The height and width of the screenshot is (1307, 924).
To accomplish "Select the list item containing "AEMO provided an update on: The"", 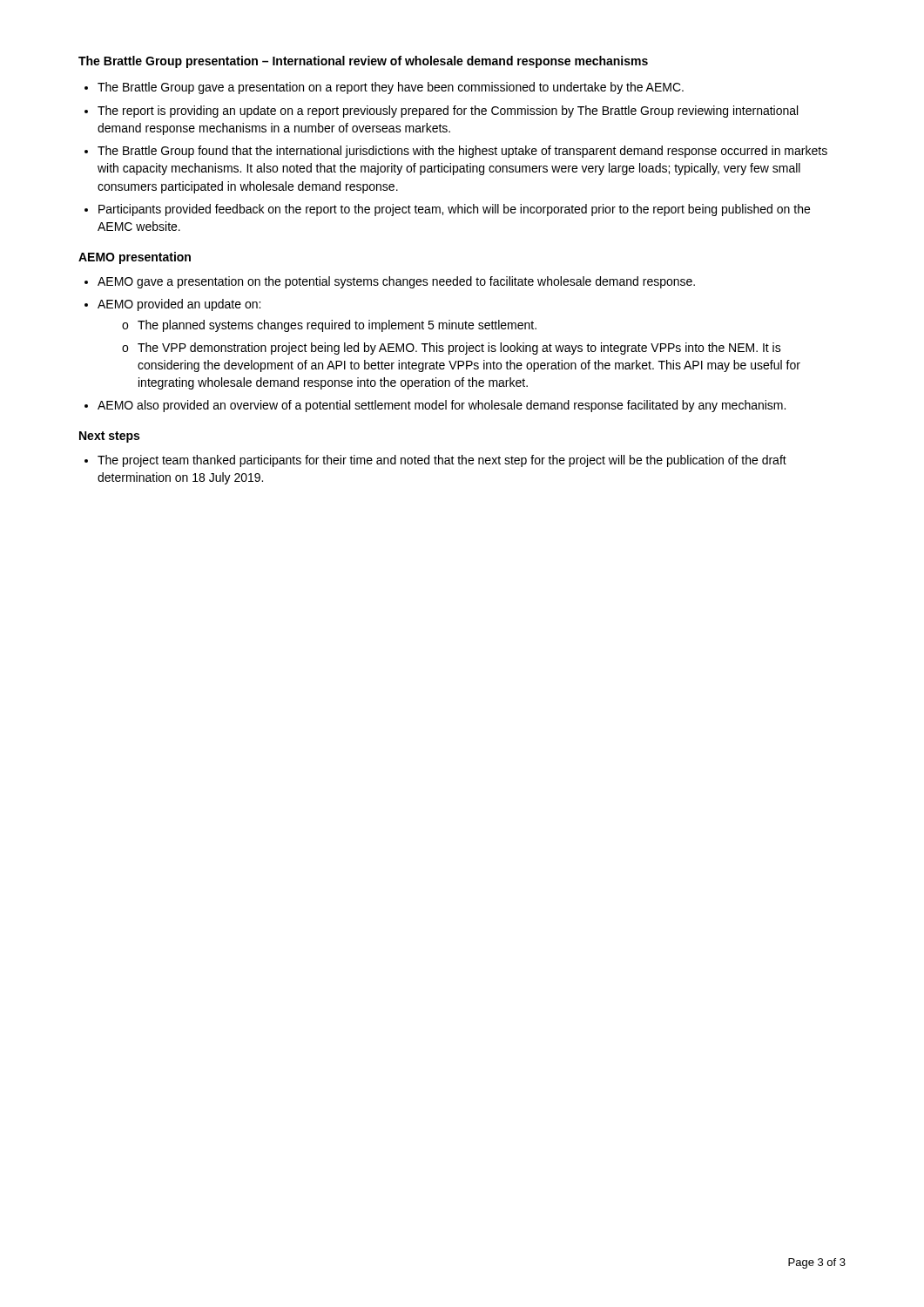I will (x=472, y=344).
